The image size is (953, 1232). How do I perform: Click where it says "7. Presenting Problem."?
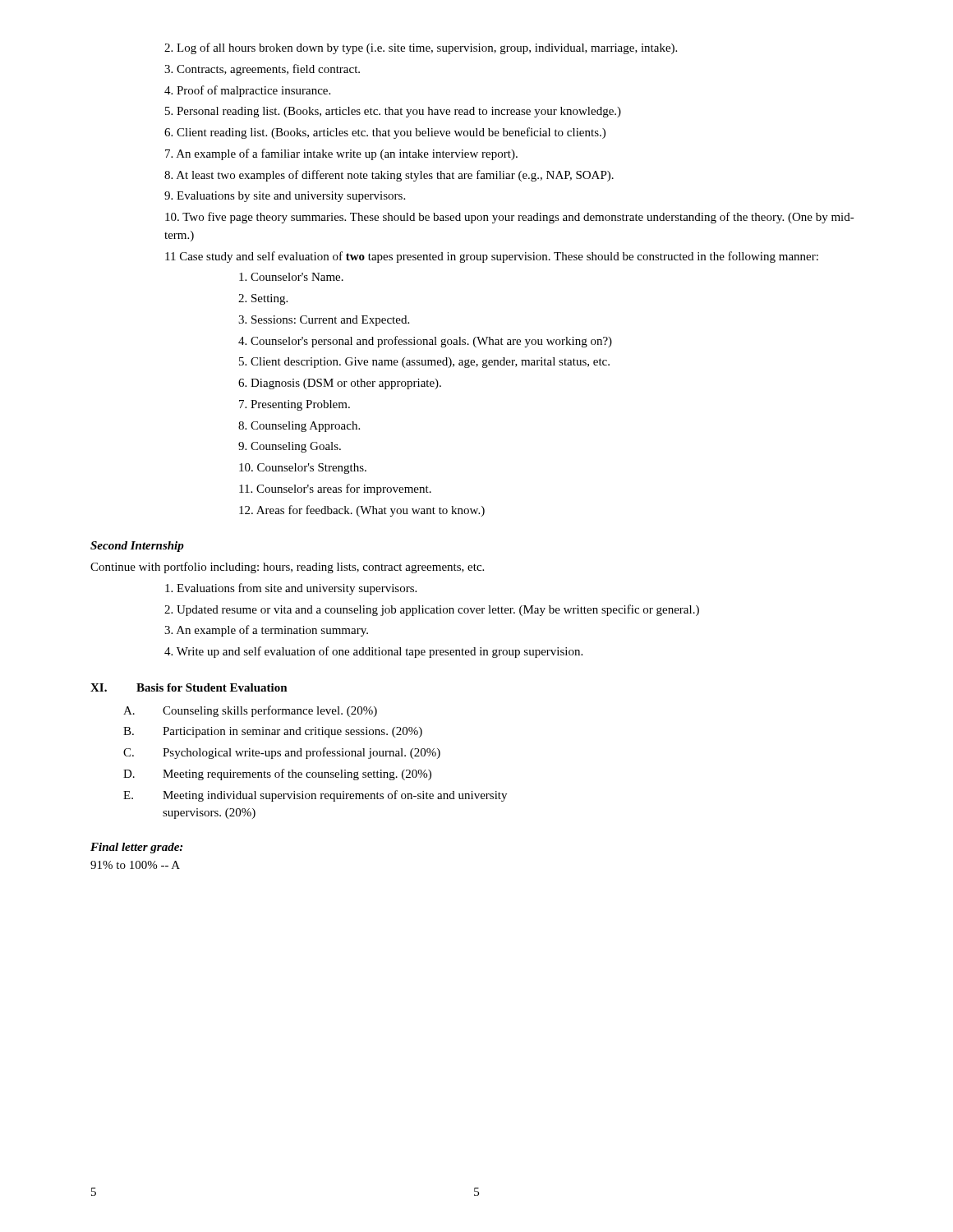294,404
